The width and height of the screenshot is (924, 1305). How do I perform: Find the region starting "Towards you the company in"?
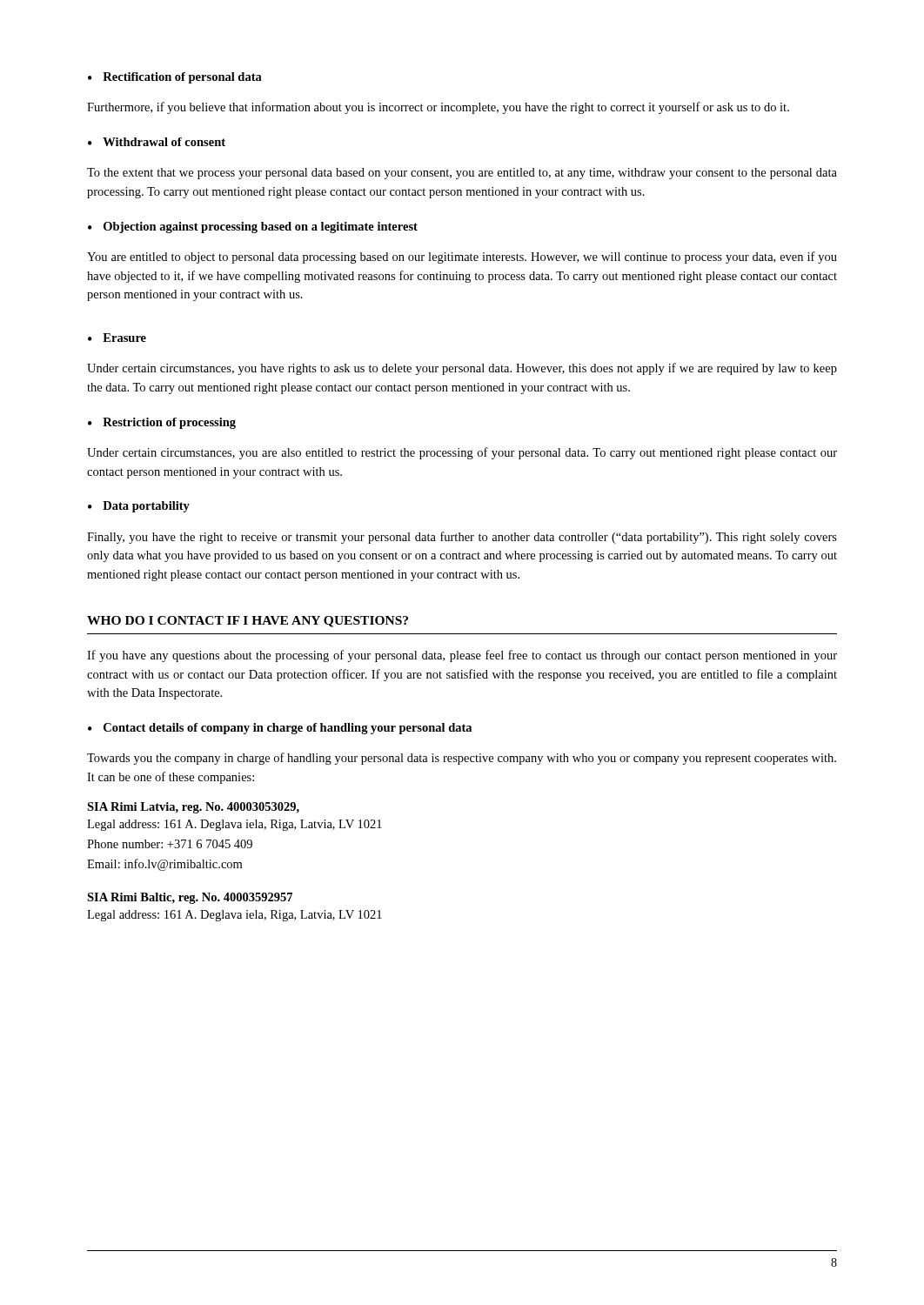pyautogui.click(x=462, y=767)
